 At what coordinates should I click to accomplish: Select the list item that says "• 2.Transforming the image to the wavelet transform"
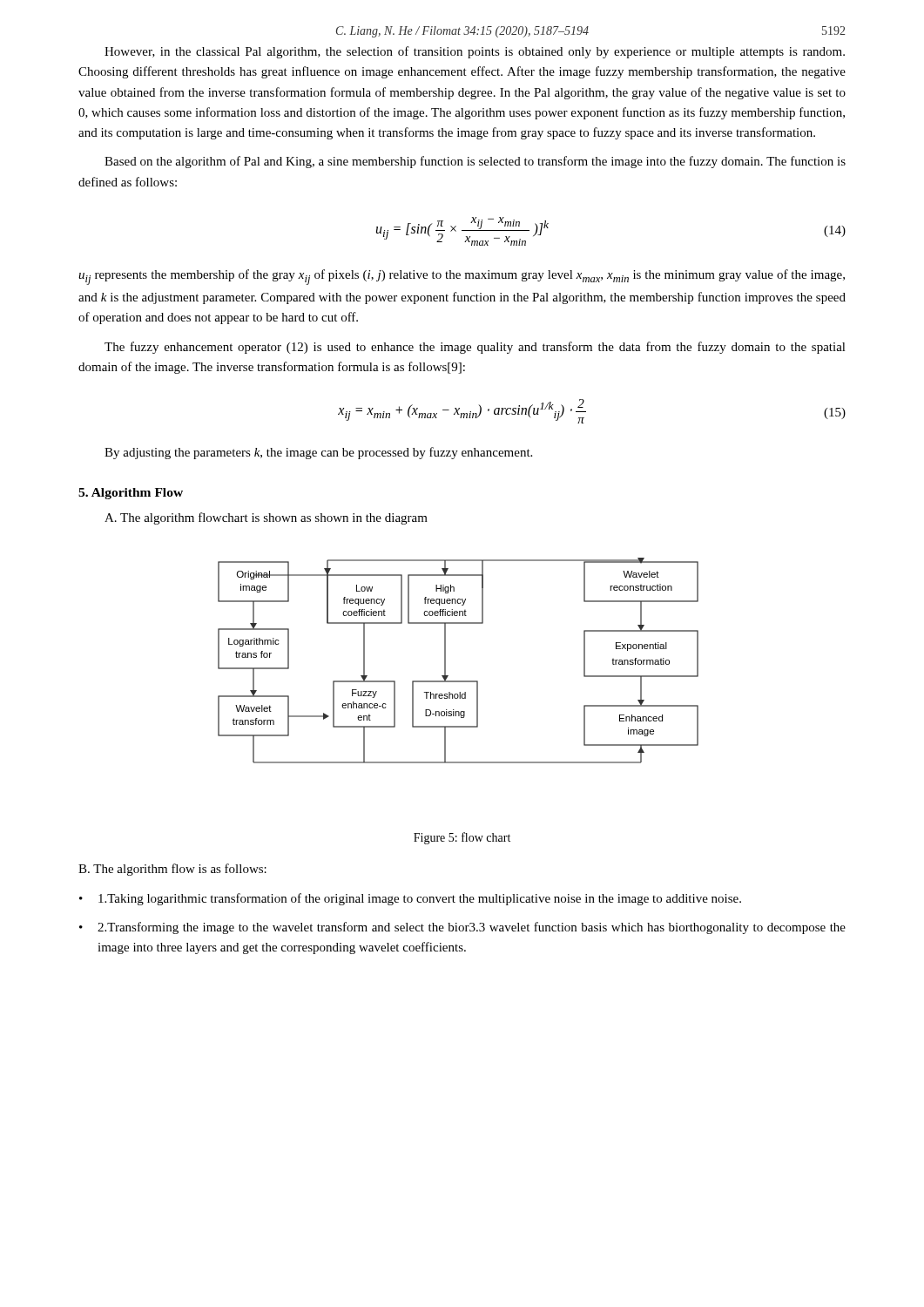click(x=462, y=938)
